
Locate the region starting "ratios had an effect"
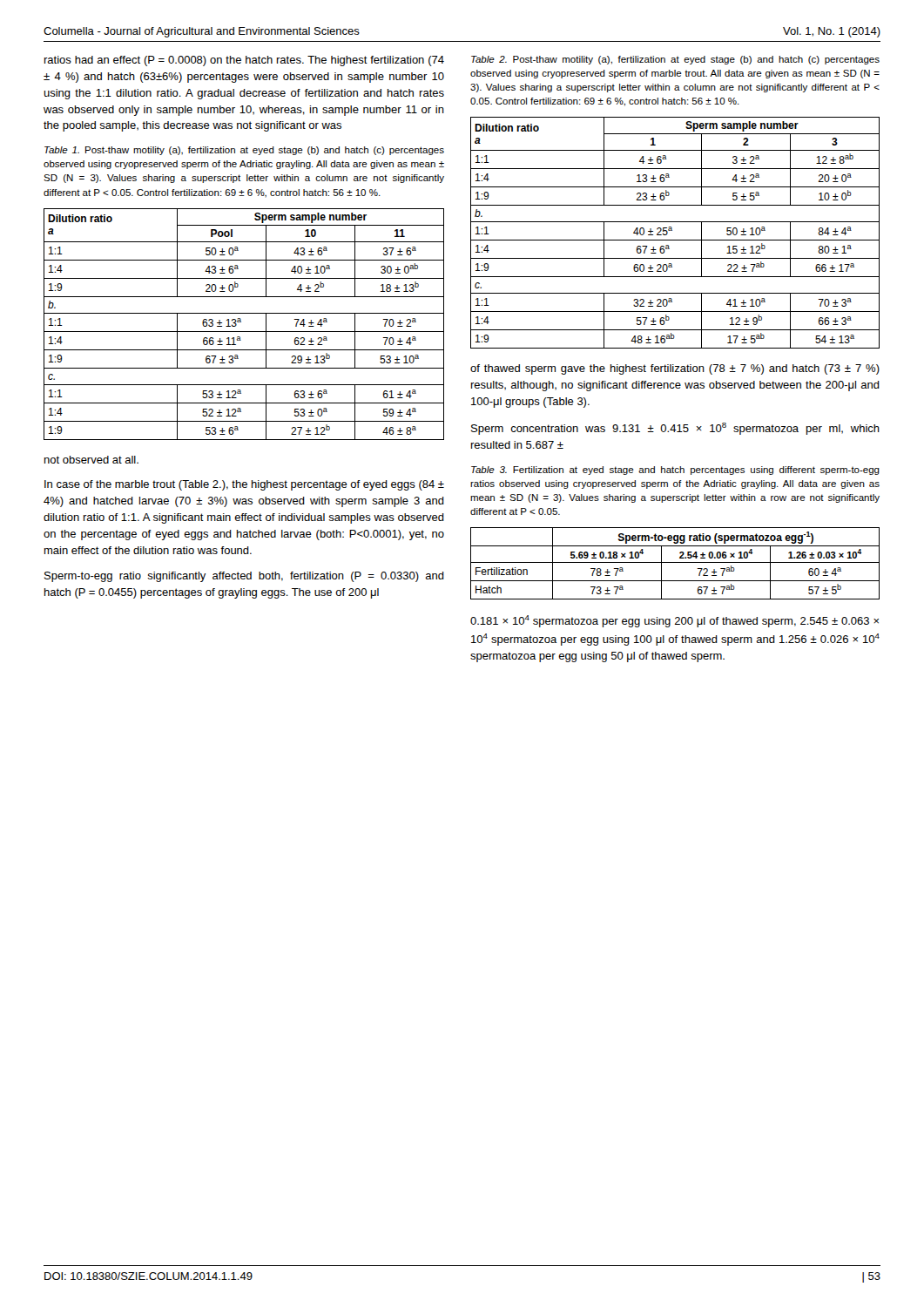(244, 93)
